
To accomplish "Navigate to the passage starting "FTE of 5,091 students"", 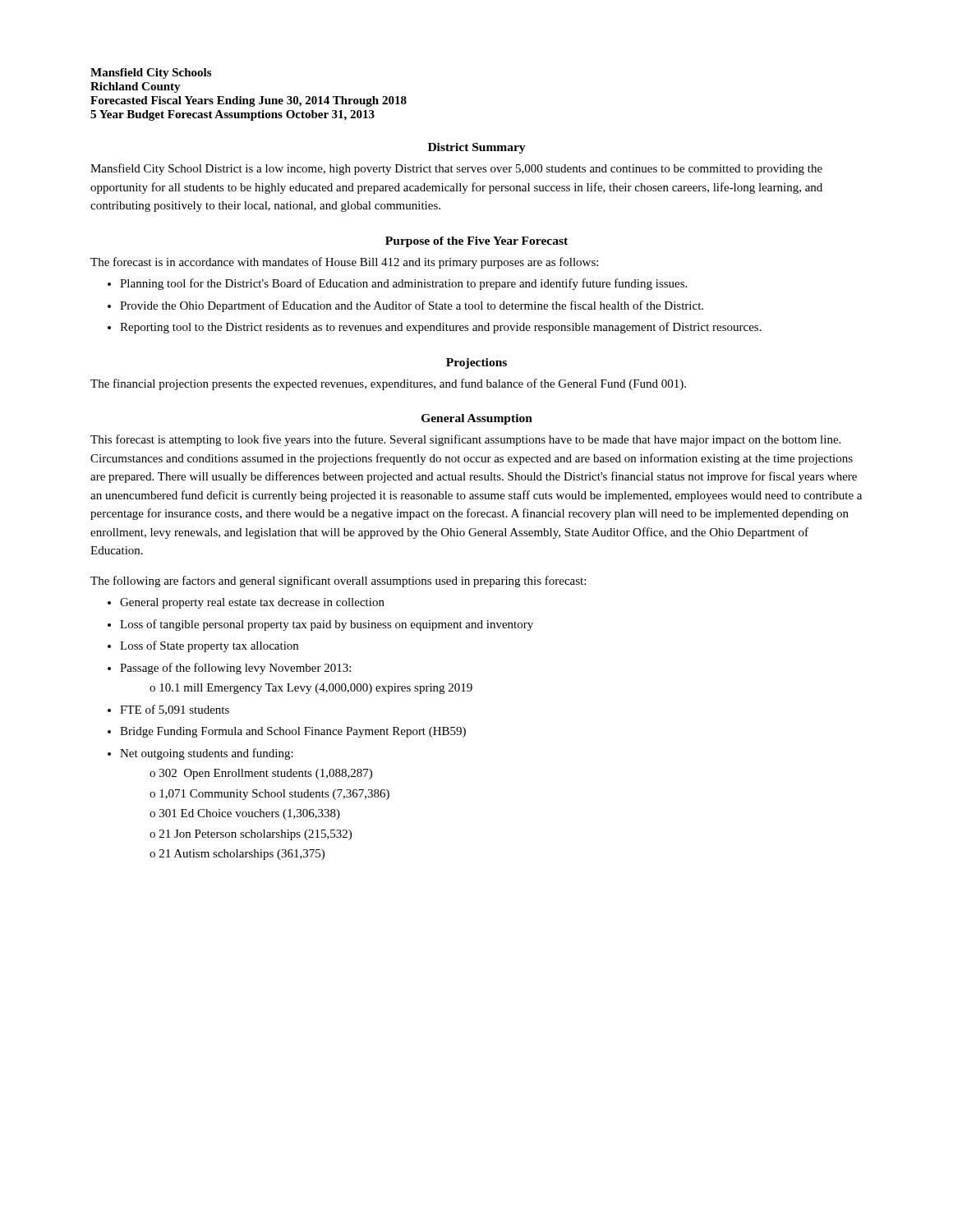I will tap(175, 709).
